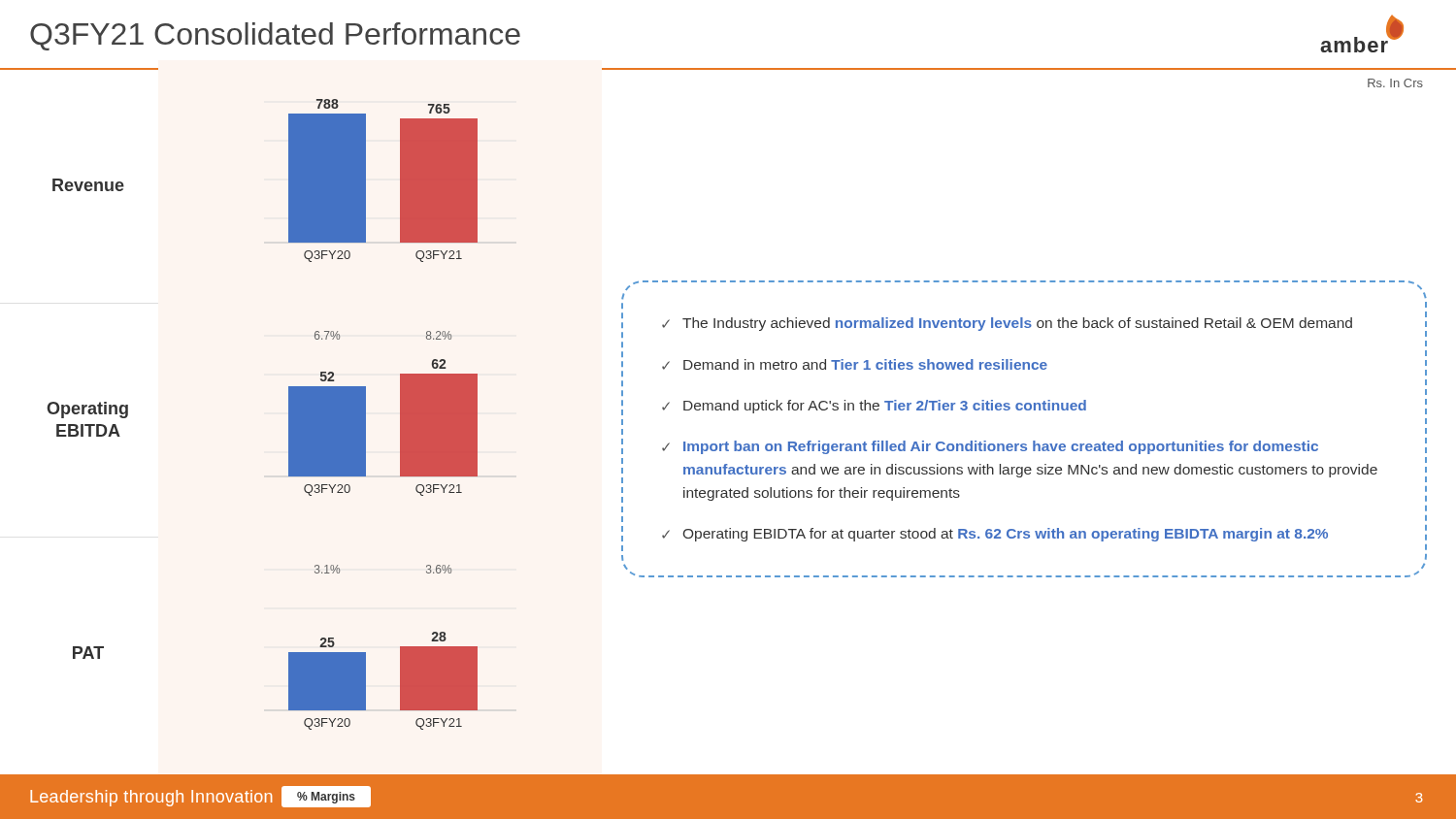Click on the list item that reads "✓ Operating EBIDTA for"
This screenshot has width=1456, height=819.
point(994,534)
